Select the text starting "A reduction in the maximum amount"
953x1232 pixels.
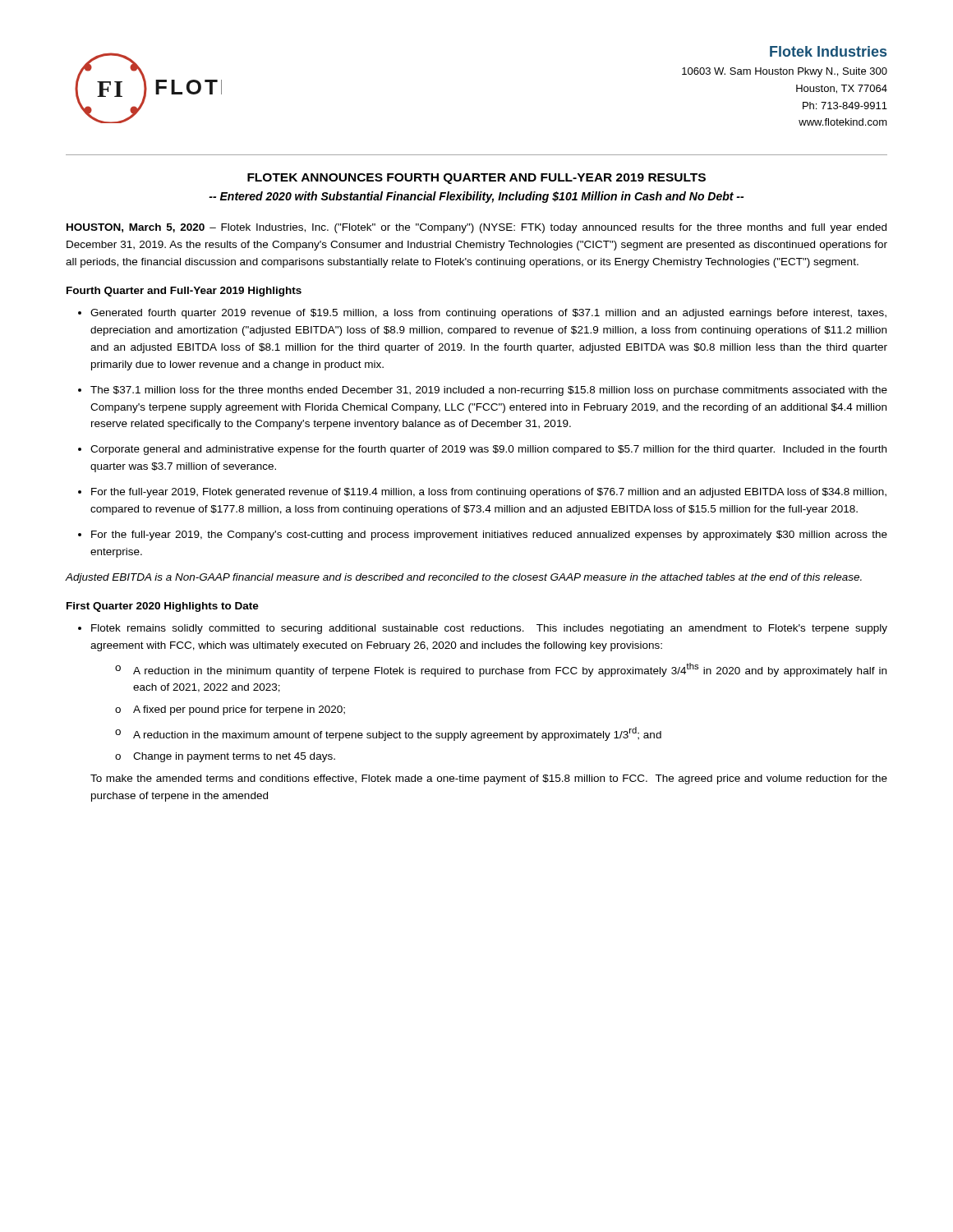point(397,733)
